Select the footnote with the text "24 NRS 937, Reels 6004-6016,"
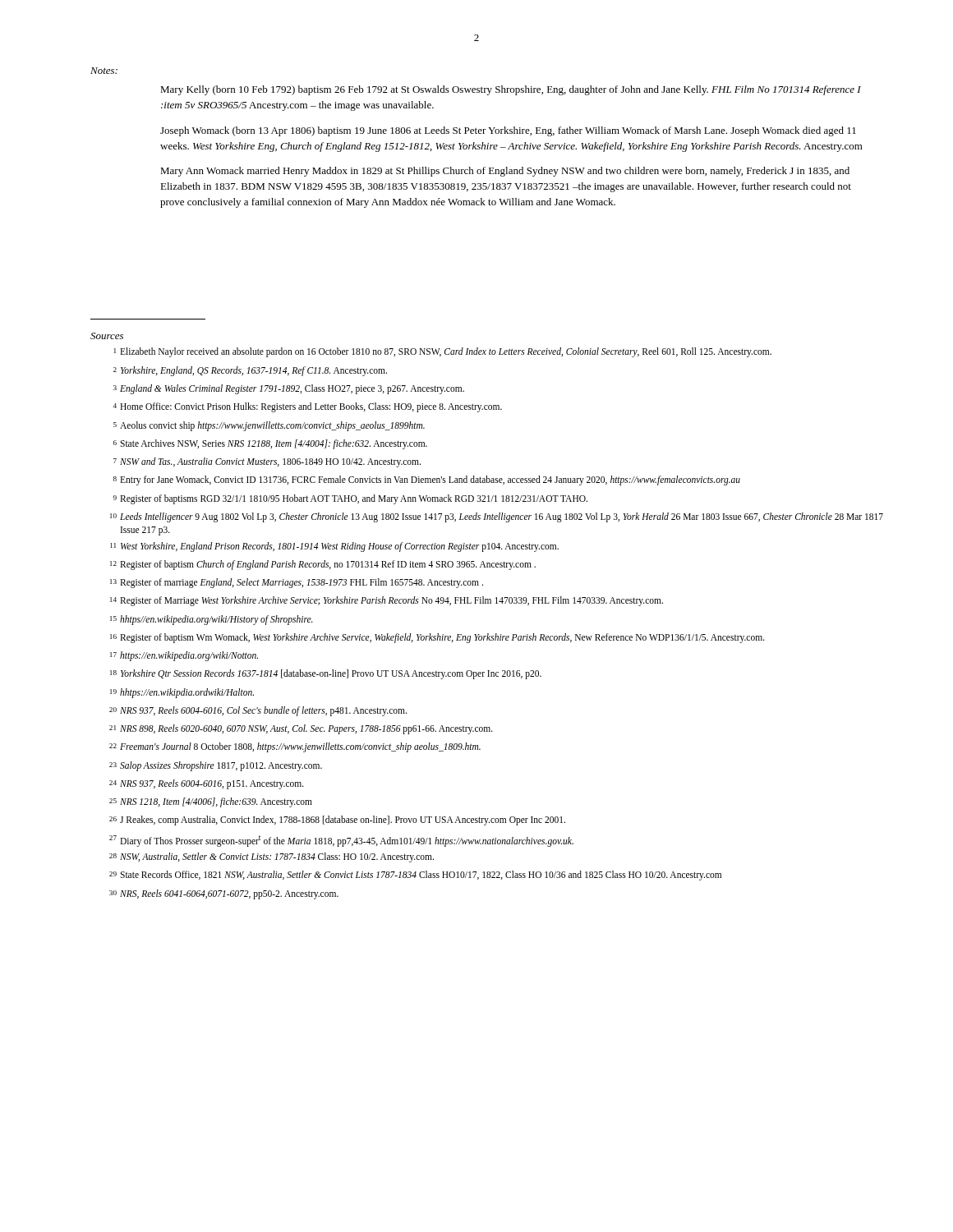This screenshot has width=953, height=1232. pyautogui.click(x=207, y=784)
